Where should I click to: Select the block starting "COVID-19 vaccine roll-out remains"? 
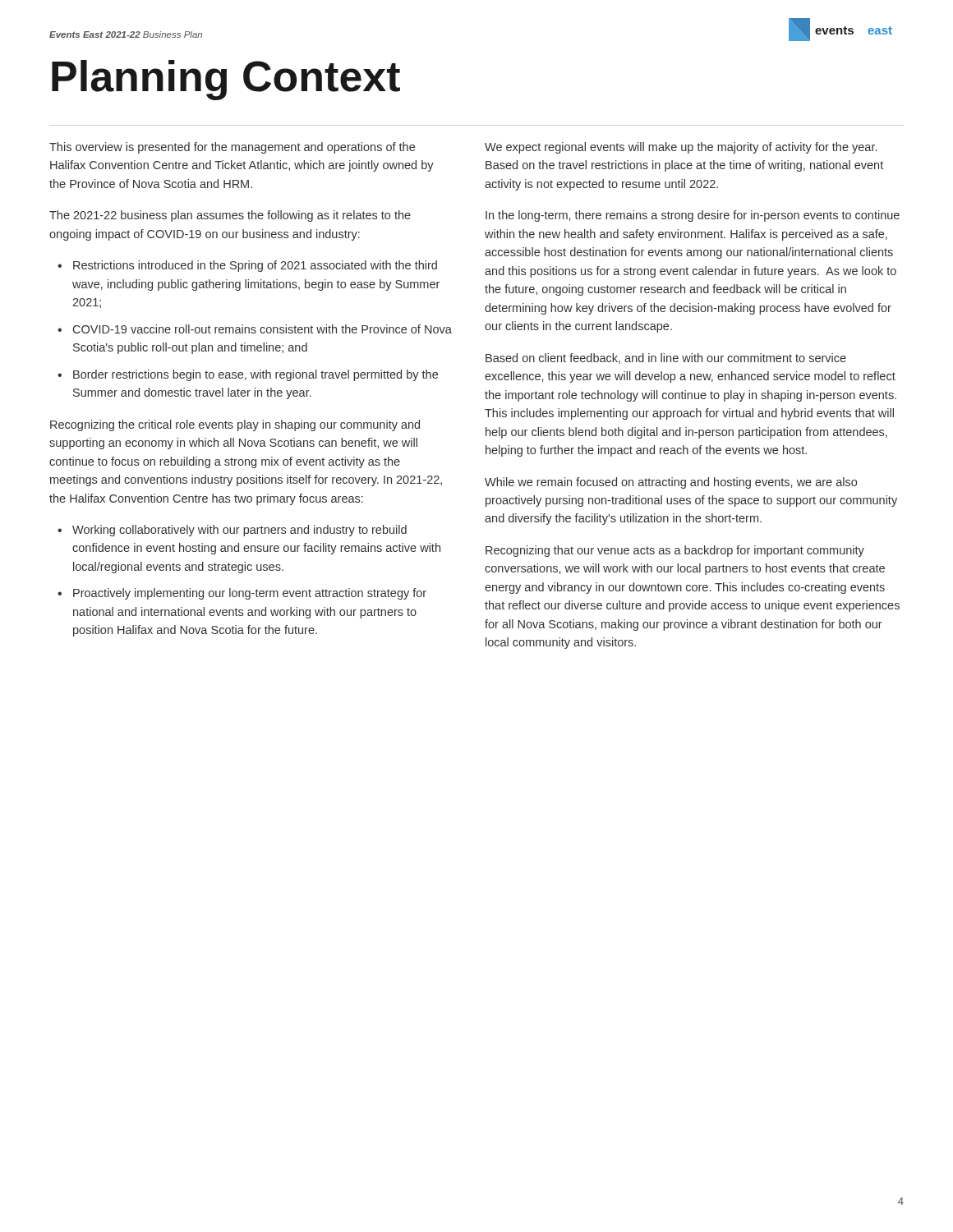coord(262,338)
